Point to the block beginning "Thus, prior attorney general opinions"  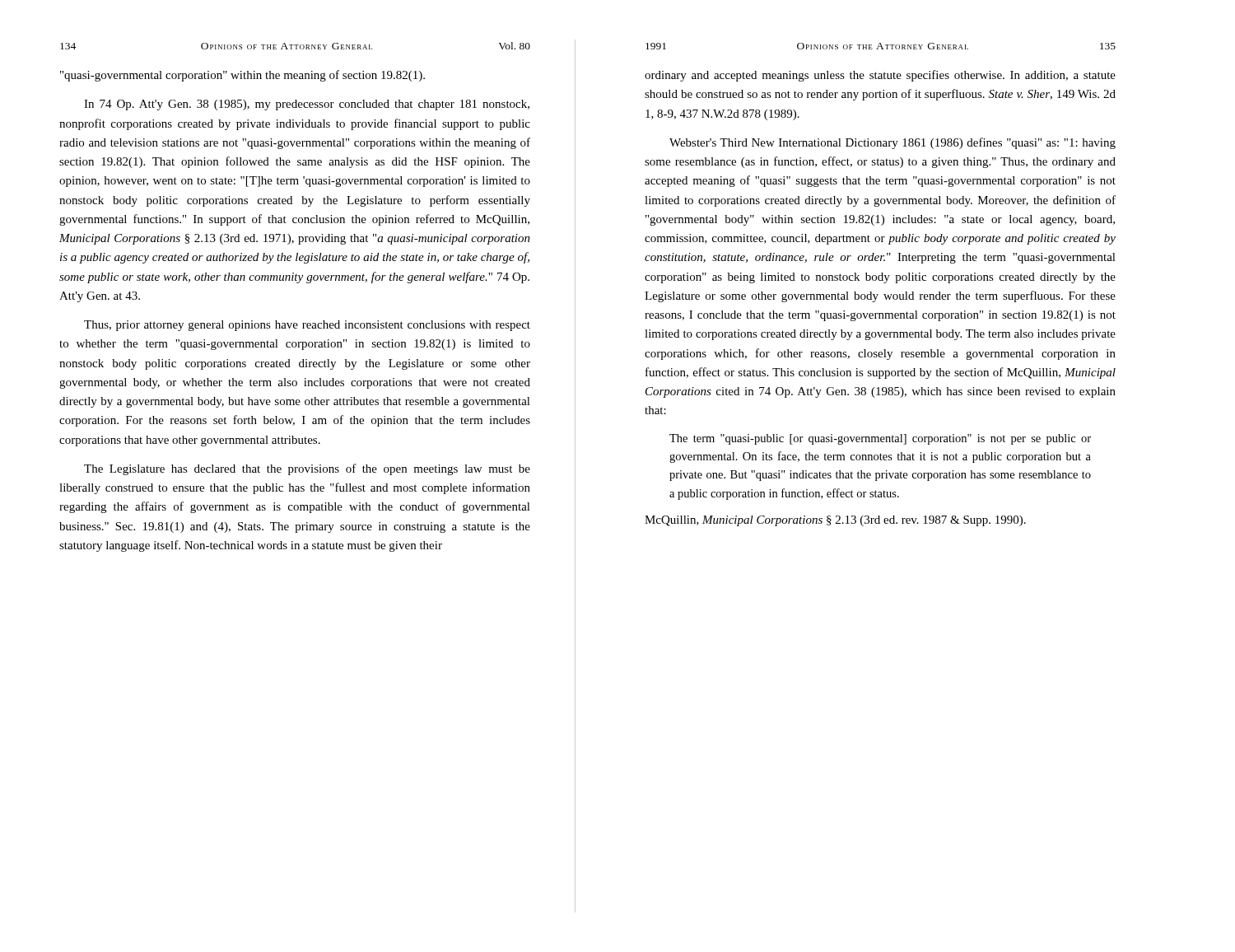click(x=295, y=382)
